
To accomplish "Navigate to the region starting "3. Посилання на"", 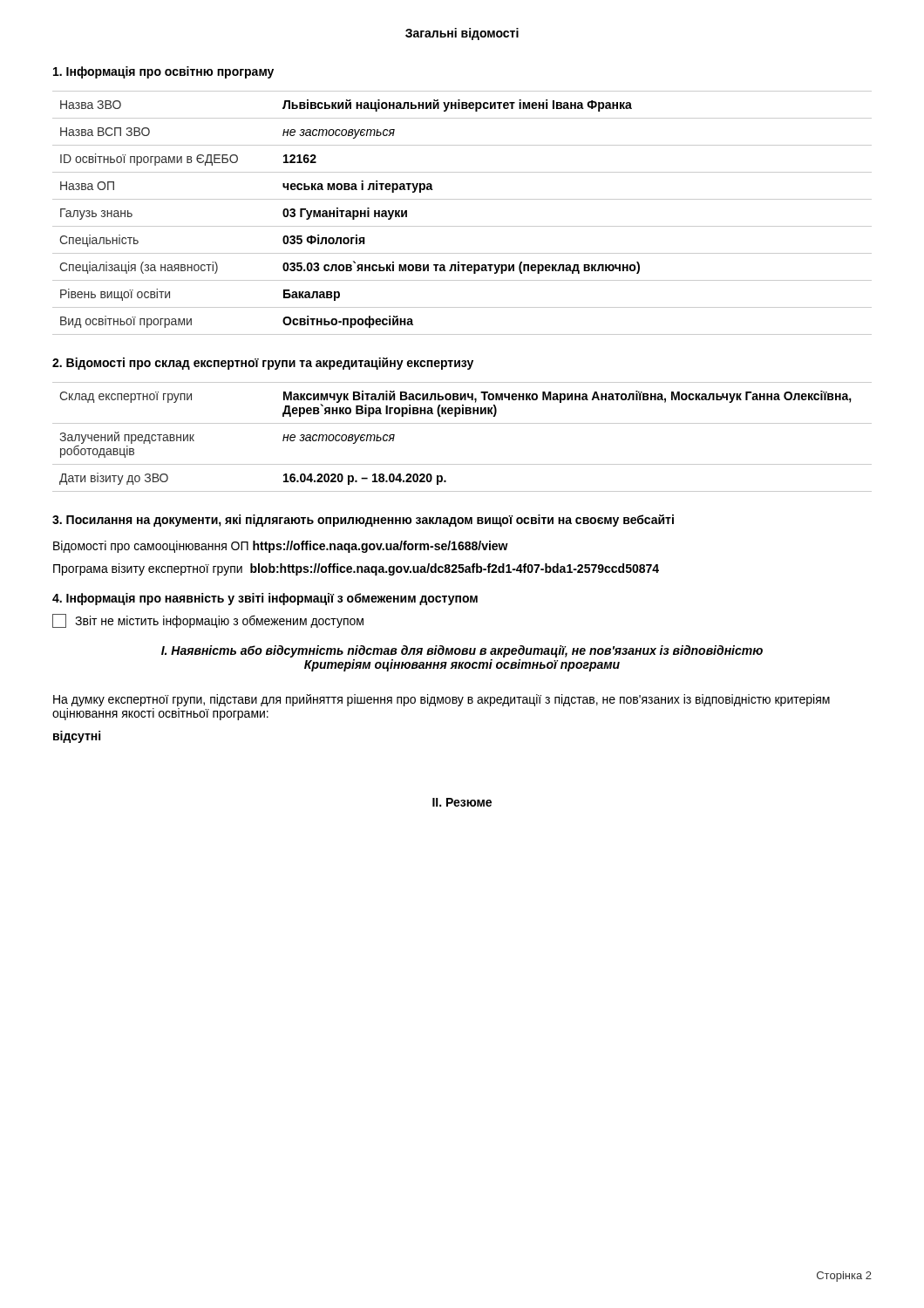I will 363,520.
